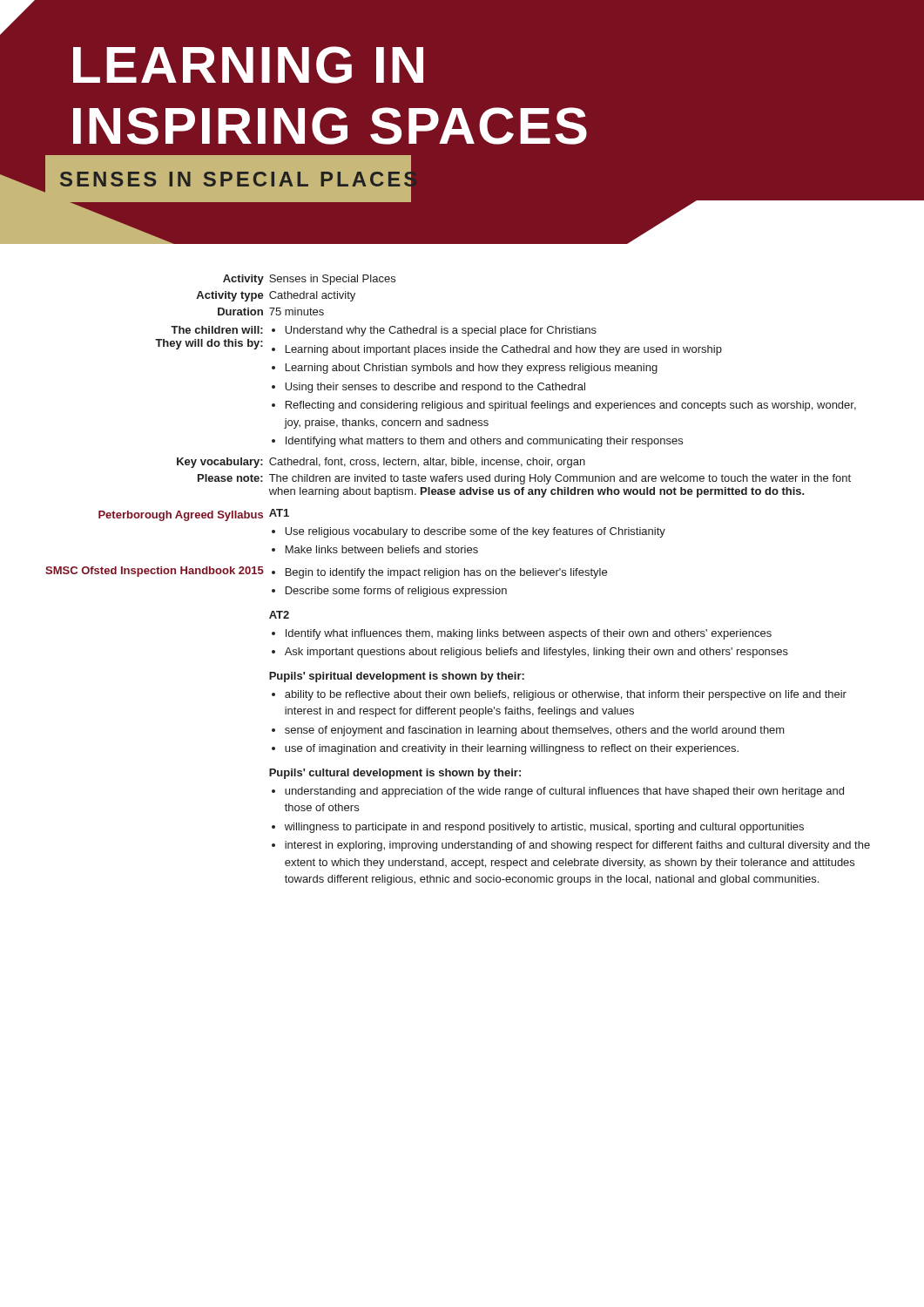The image size is (924, 1307).
Task: Find the passage starting "Understand why the Cathedral is a"
Action: point(441,330)
